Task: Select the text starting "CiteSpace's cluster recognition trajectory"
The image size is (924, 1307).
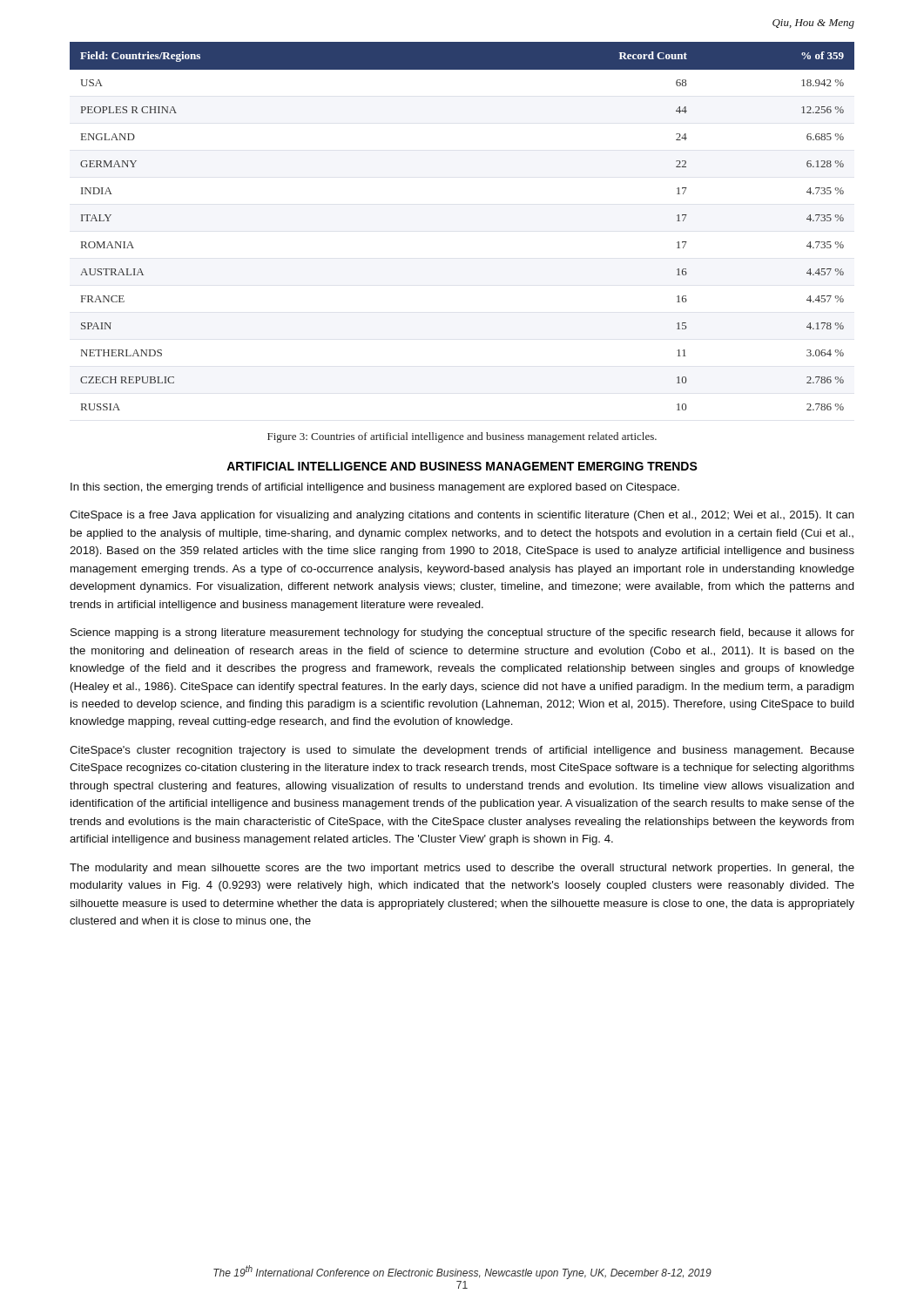Action: click(x=462, y=794)
